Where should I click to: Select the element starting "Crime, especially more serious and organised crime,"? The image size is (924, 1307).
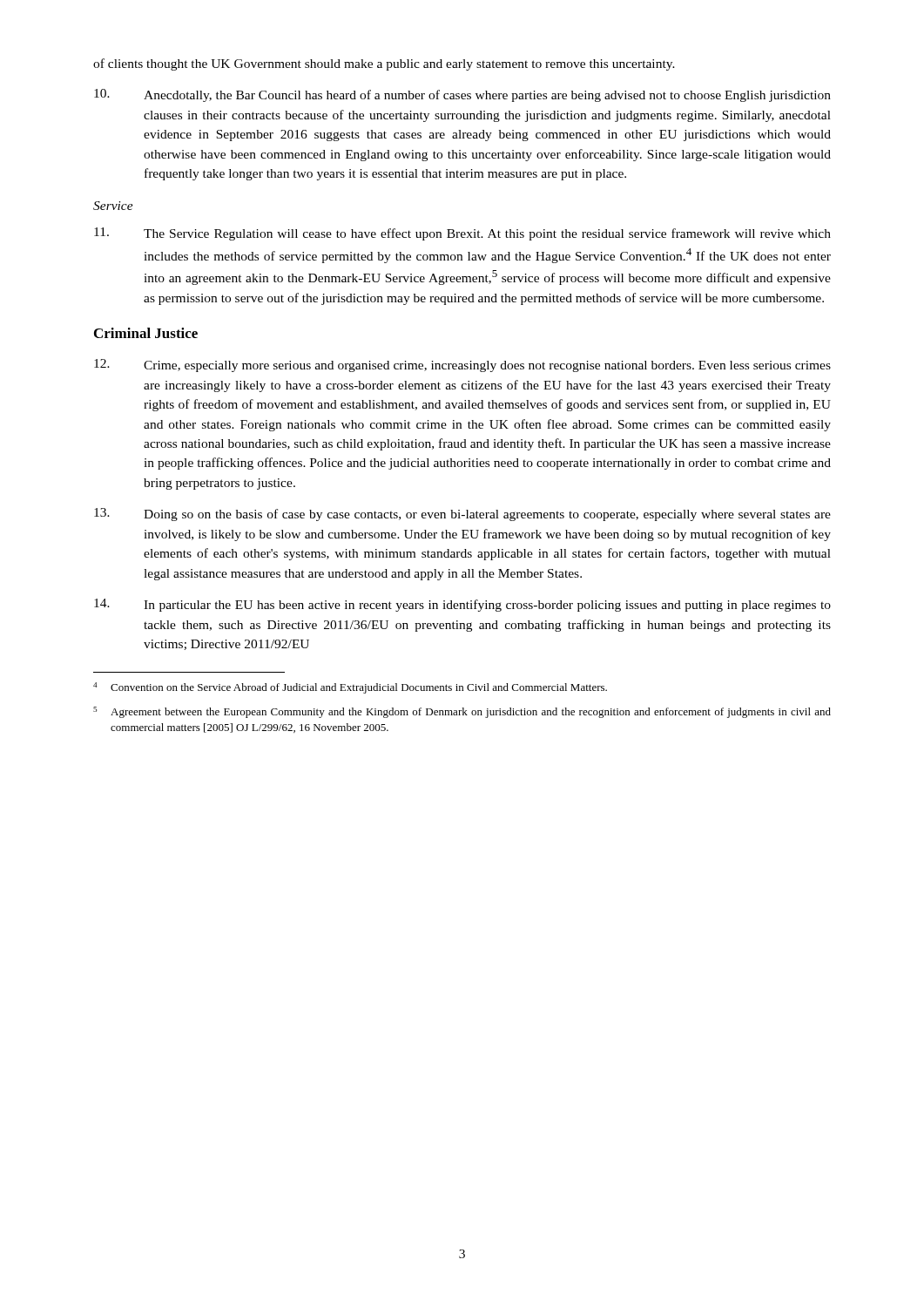(x=462, y=424)
